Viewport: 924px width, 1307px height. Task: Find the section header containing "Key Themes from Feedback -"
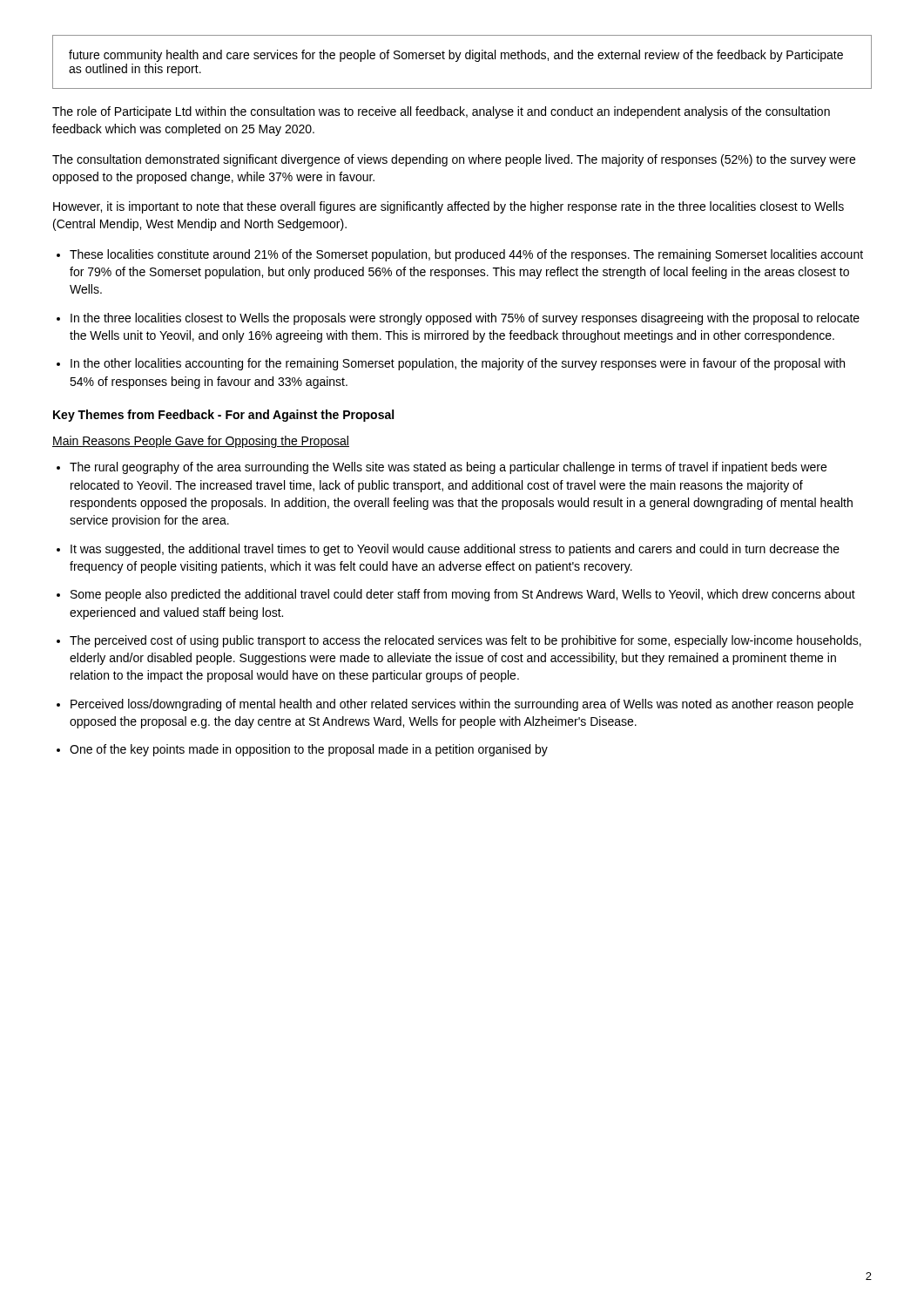tap(223, 415)
